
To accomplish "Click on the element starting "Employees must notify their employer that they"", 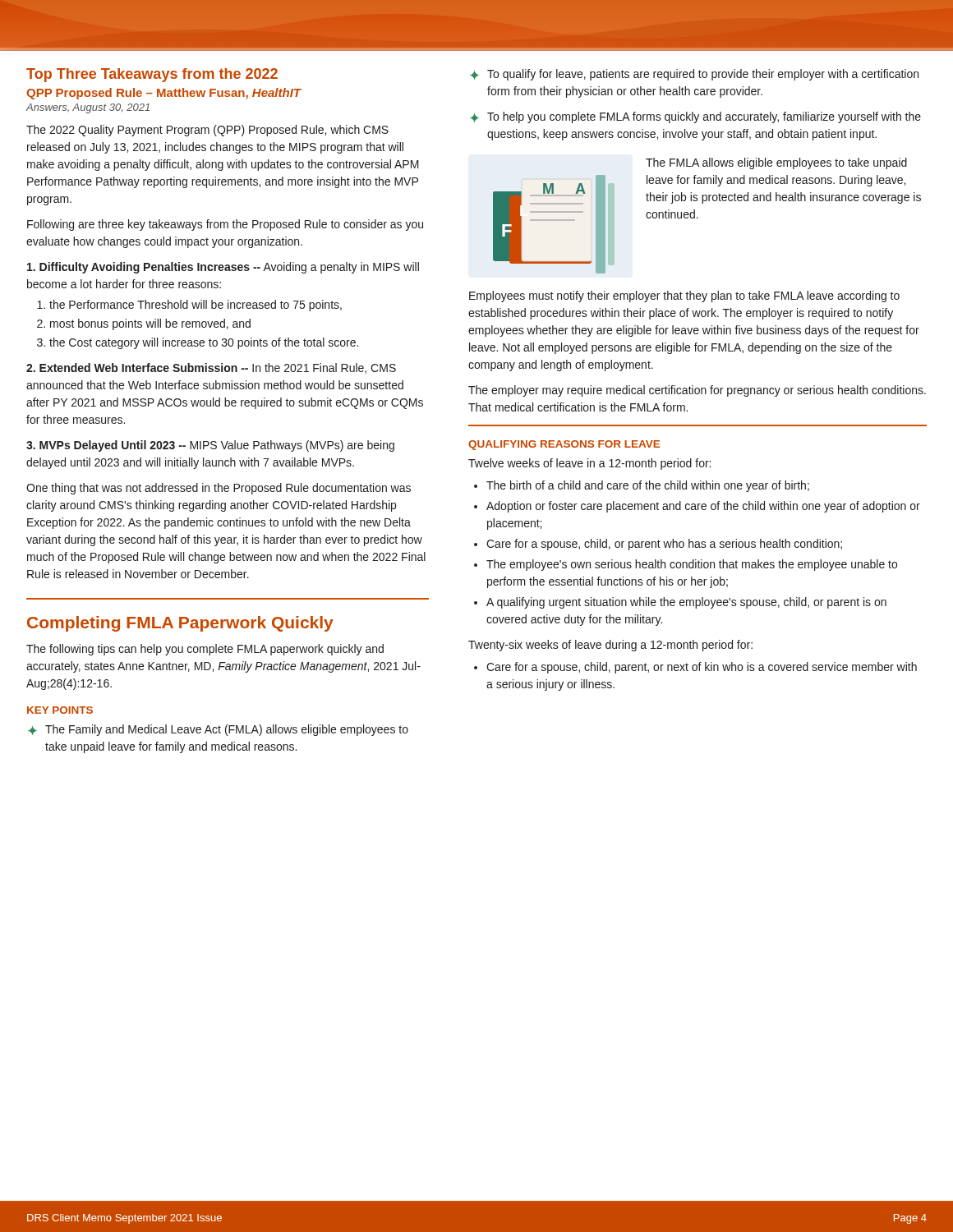I will [698, 331].
